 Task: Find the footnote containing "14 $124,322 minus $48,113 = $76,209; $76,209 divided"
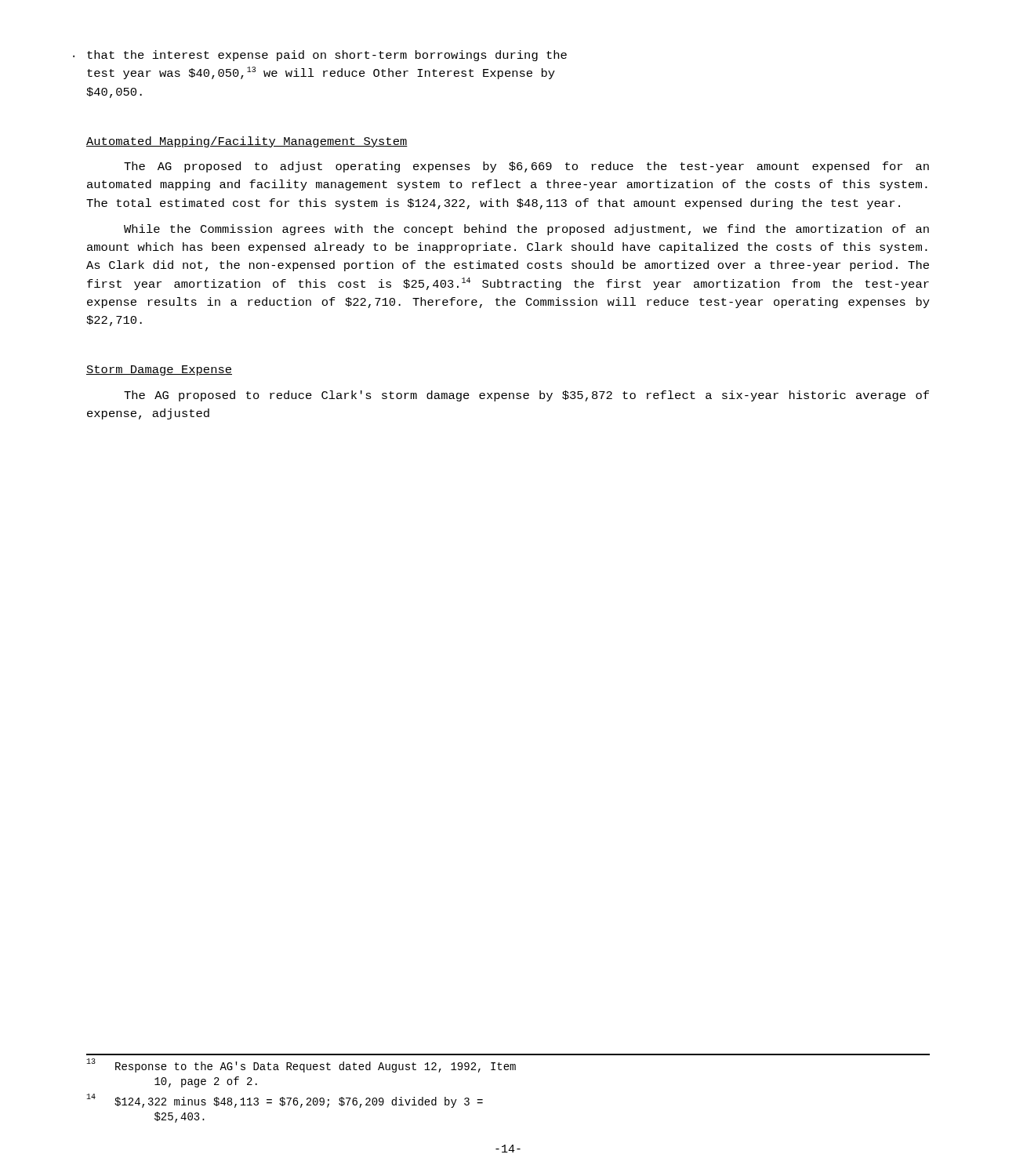285,1101
